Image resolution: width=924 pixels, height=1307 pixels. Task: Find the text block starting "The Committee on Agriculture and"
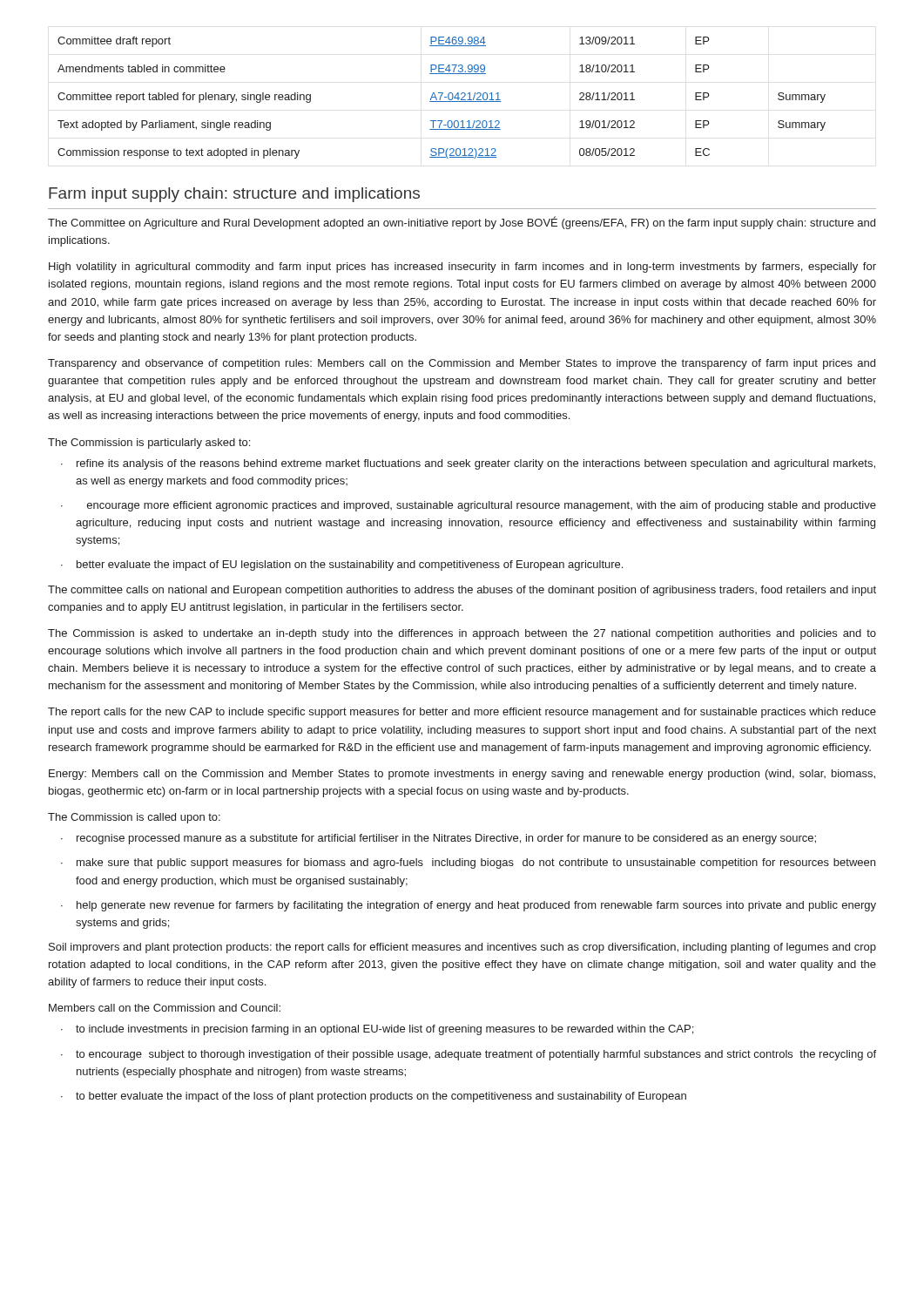point(462,231)
